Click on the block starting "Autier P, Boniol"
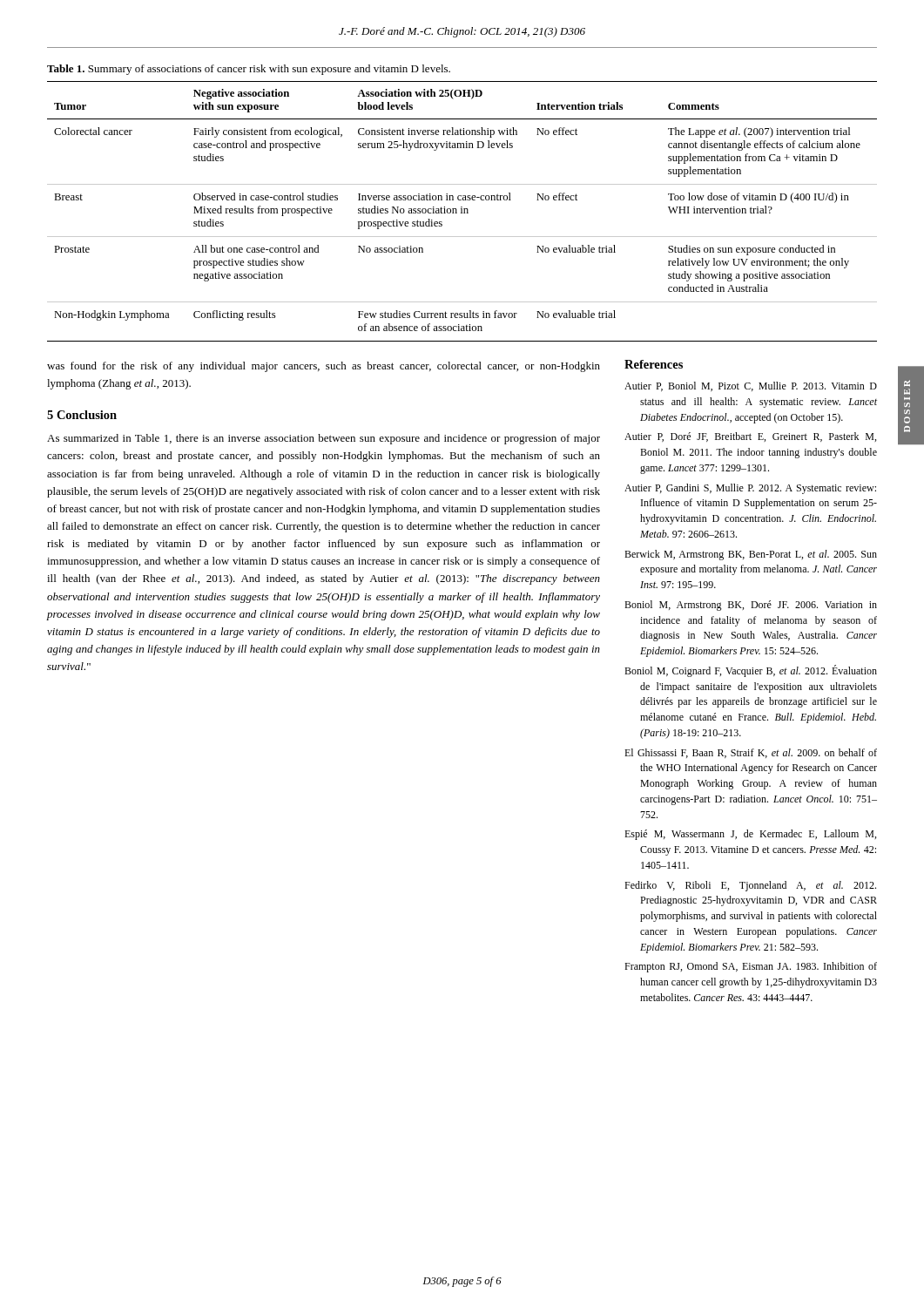 [x=751, y=402]
